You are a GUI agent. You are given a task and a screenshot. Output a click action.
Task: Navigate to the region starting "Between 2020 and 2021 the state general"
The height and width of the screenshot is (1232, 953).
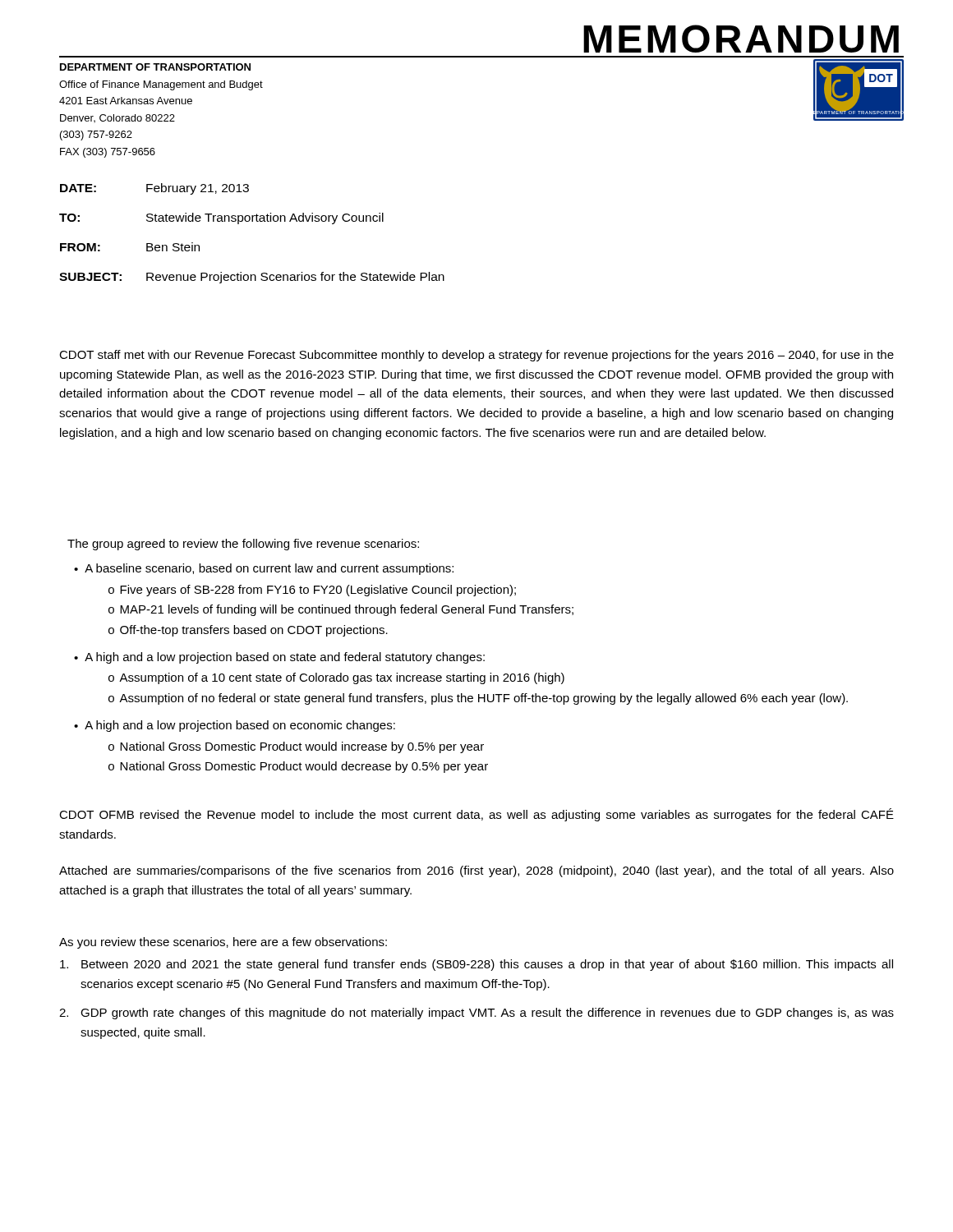(x=476, y=974)
